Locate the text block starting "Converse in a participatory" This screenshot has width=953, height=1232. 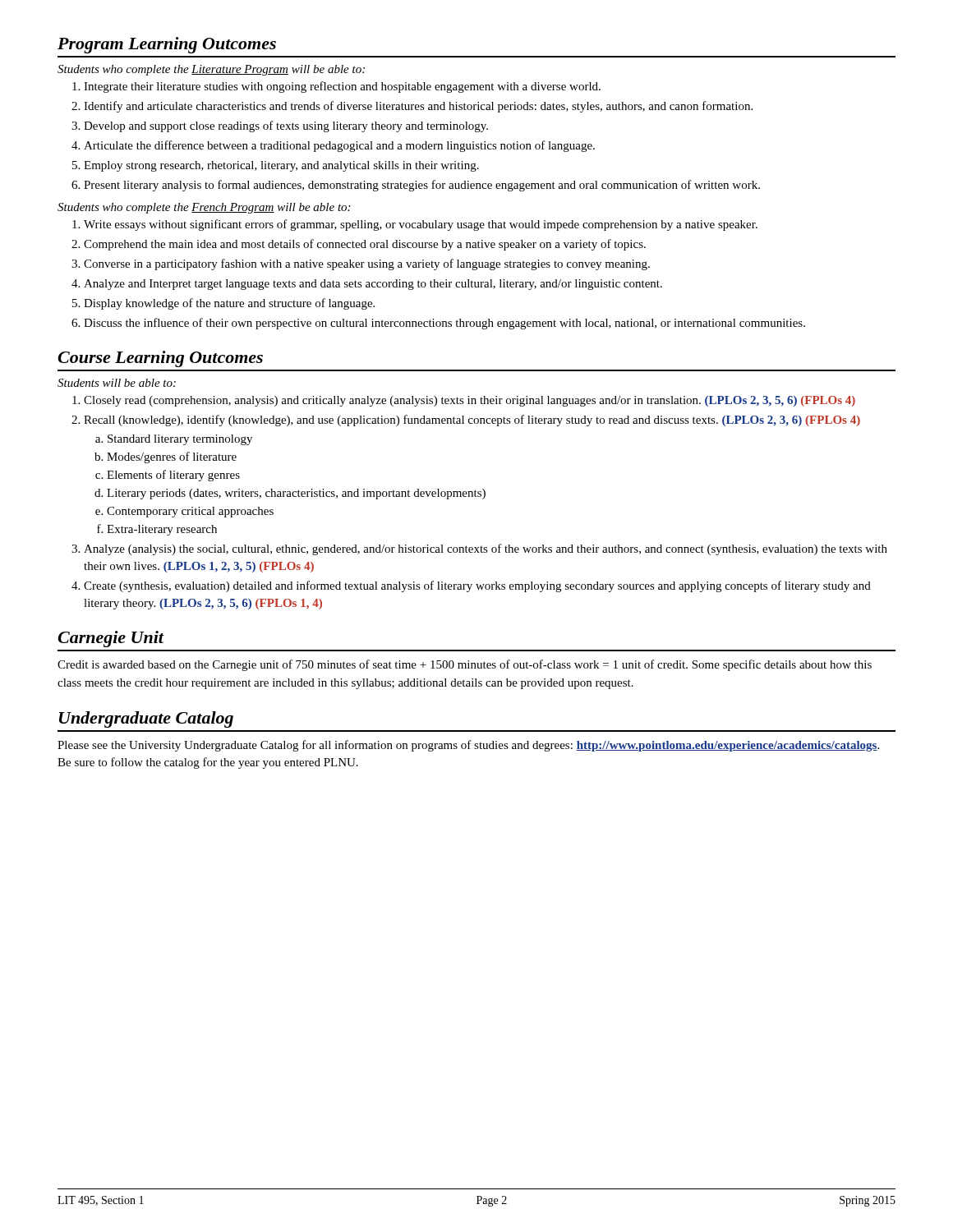click(490, 264)
